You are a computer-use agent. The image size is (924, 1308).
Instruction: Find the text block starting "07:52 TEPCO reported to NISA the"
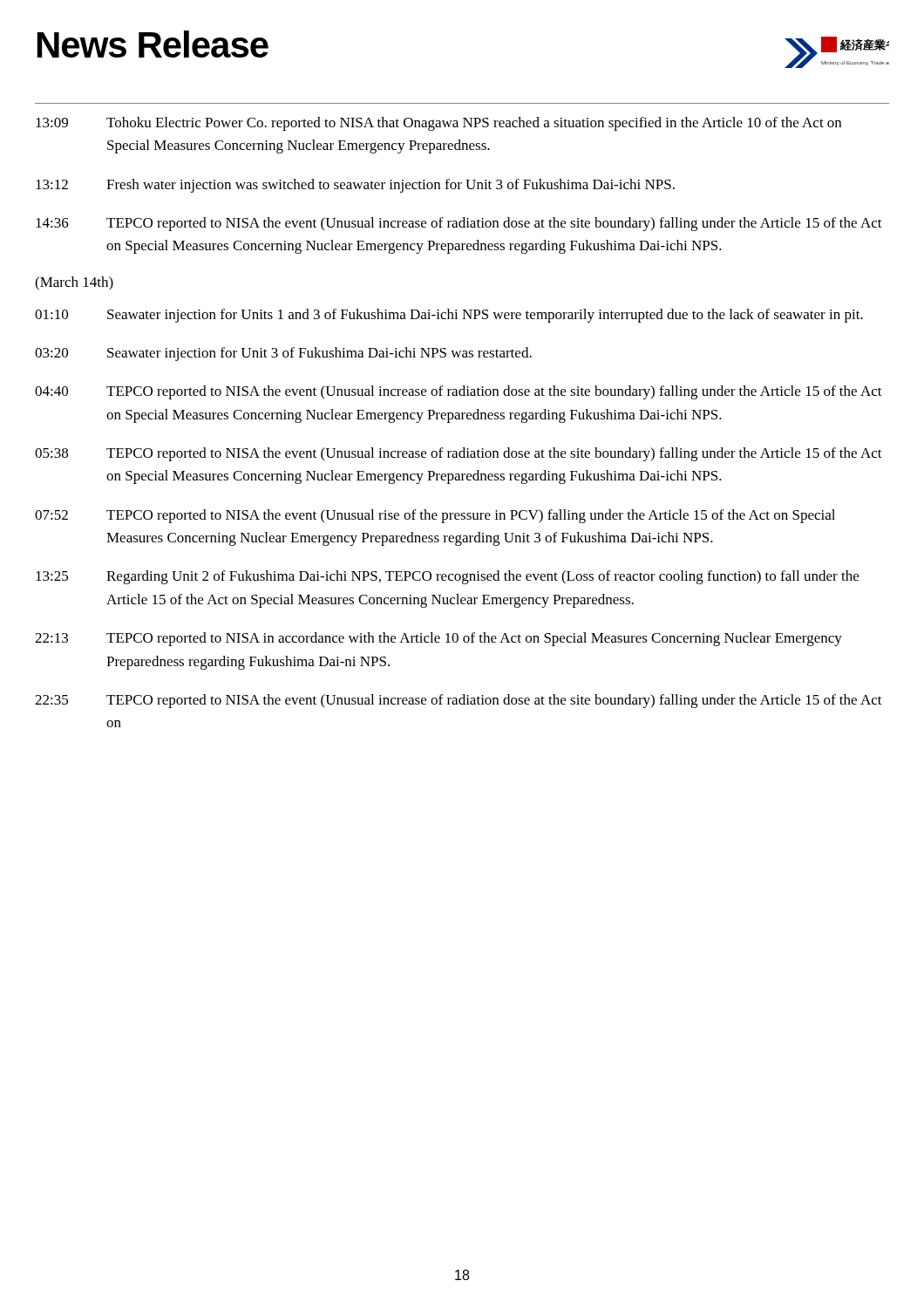462,527
